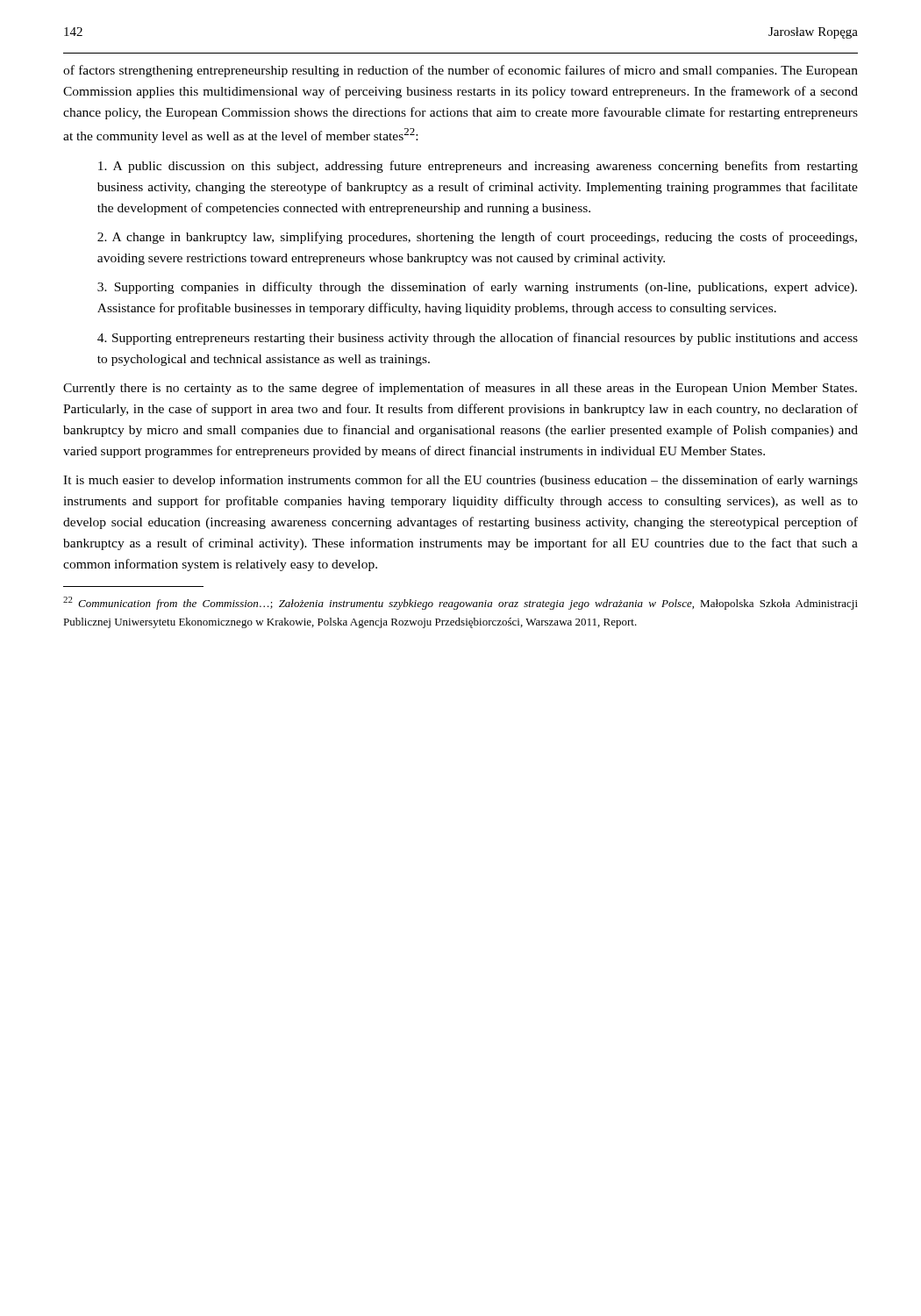This screenshot has width=921, height=1316.
Task: Click on the list item that reads "A public discussion on"
Action: 460,186
